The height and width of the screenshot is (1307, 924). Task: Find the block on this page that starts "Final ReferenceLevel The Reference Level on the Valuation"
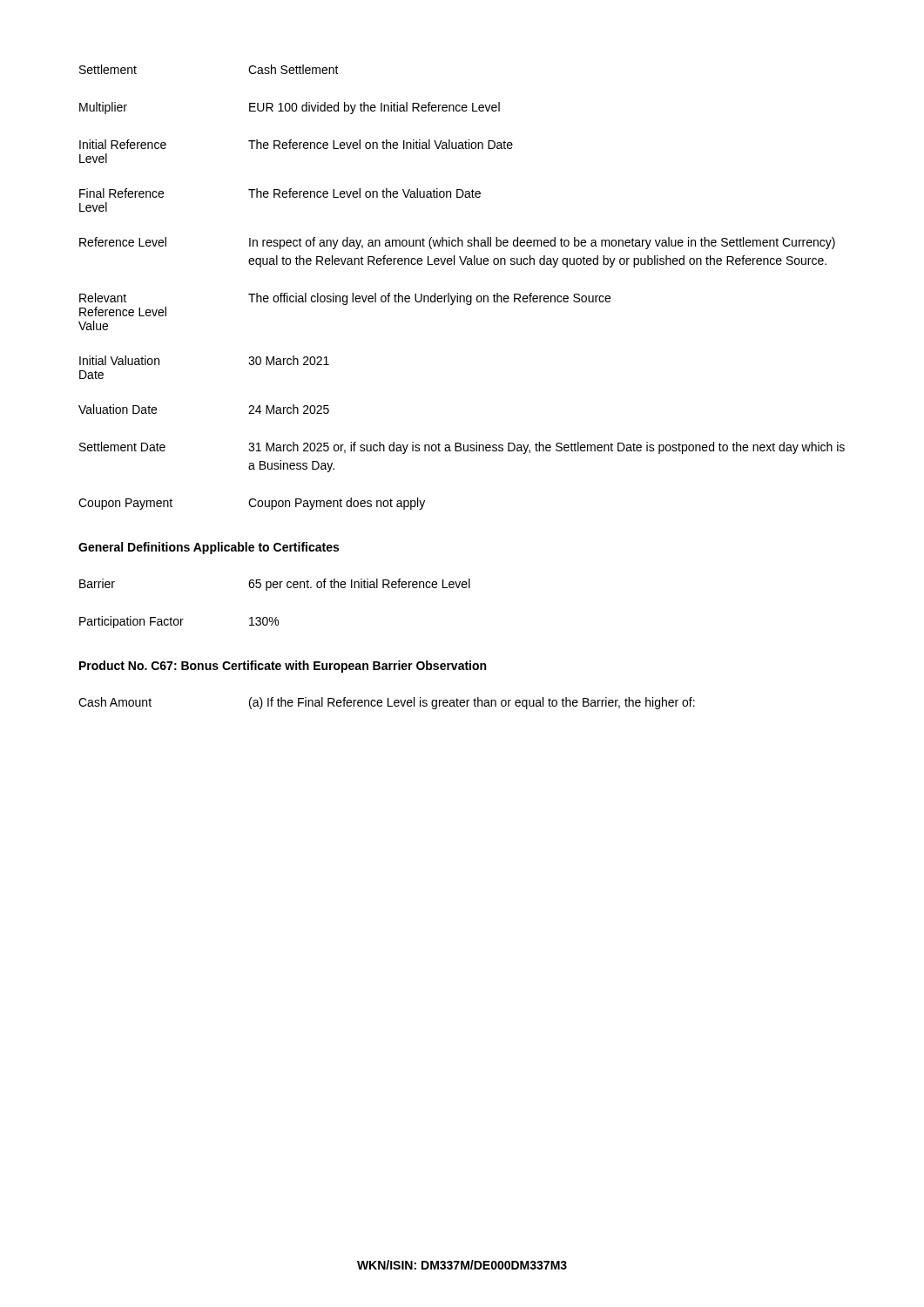coord(462,200)
